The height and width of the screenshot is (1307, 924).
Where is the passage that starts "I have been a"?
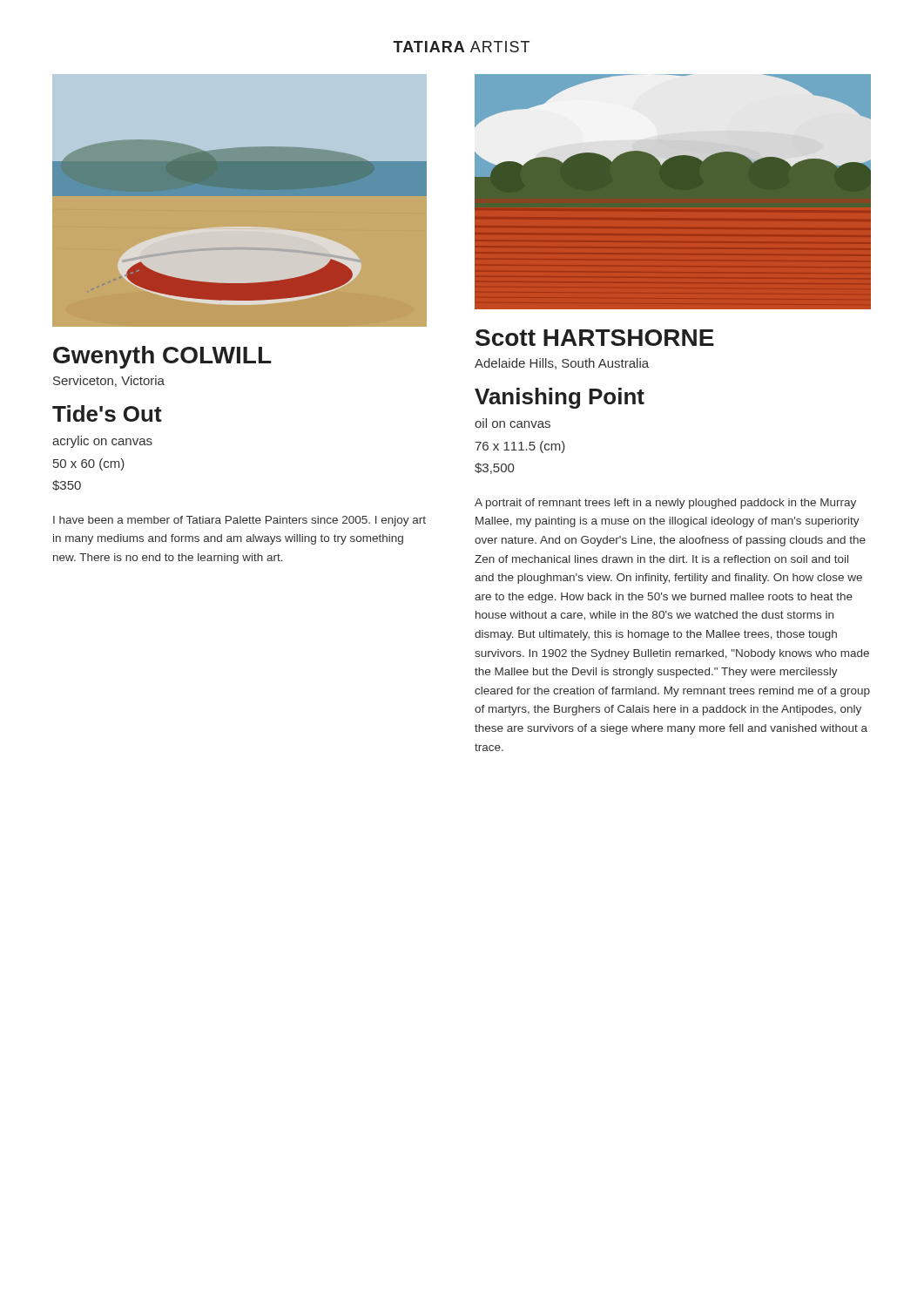239,538
